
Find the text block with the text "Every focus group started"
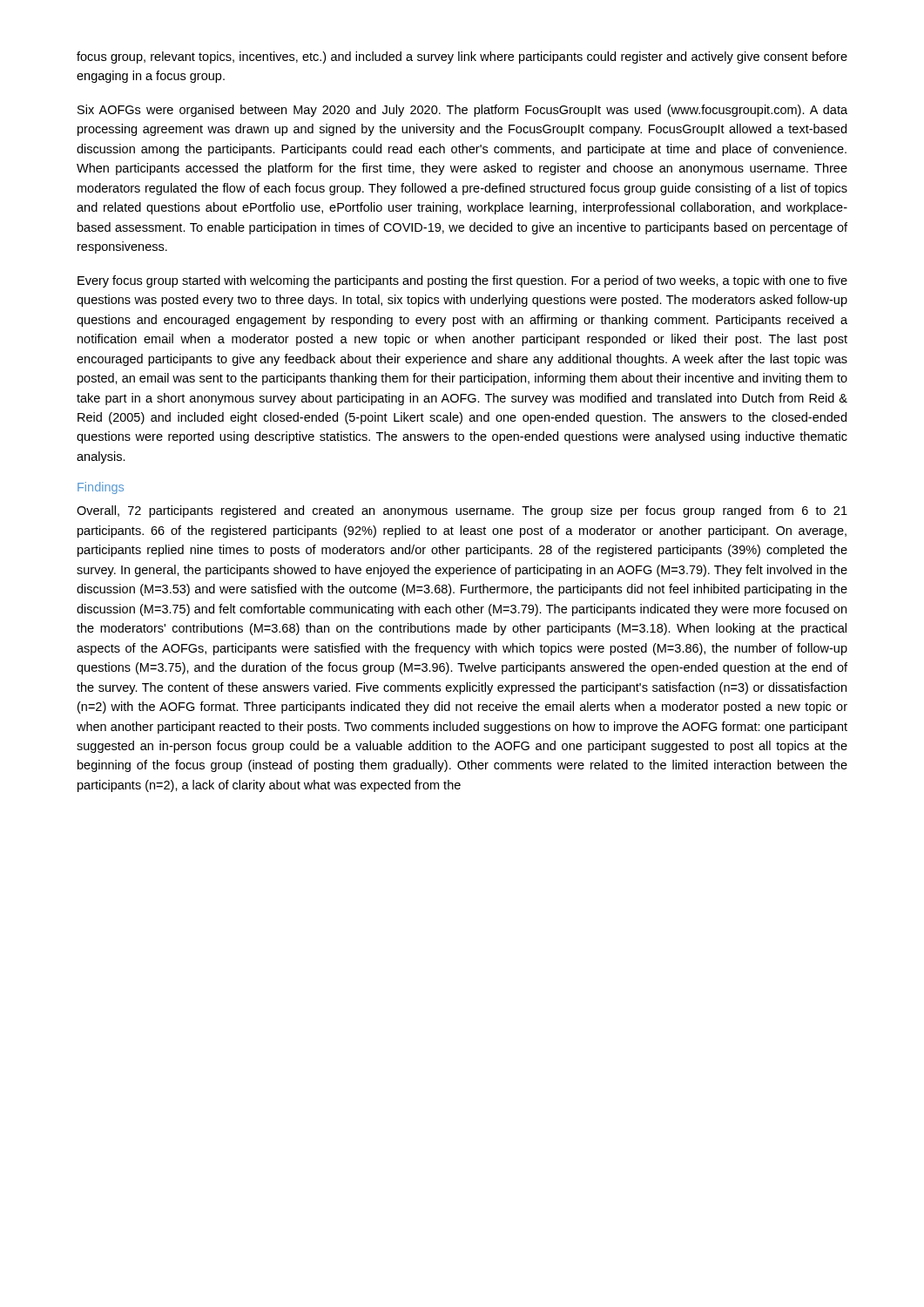462,368
